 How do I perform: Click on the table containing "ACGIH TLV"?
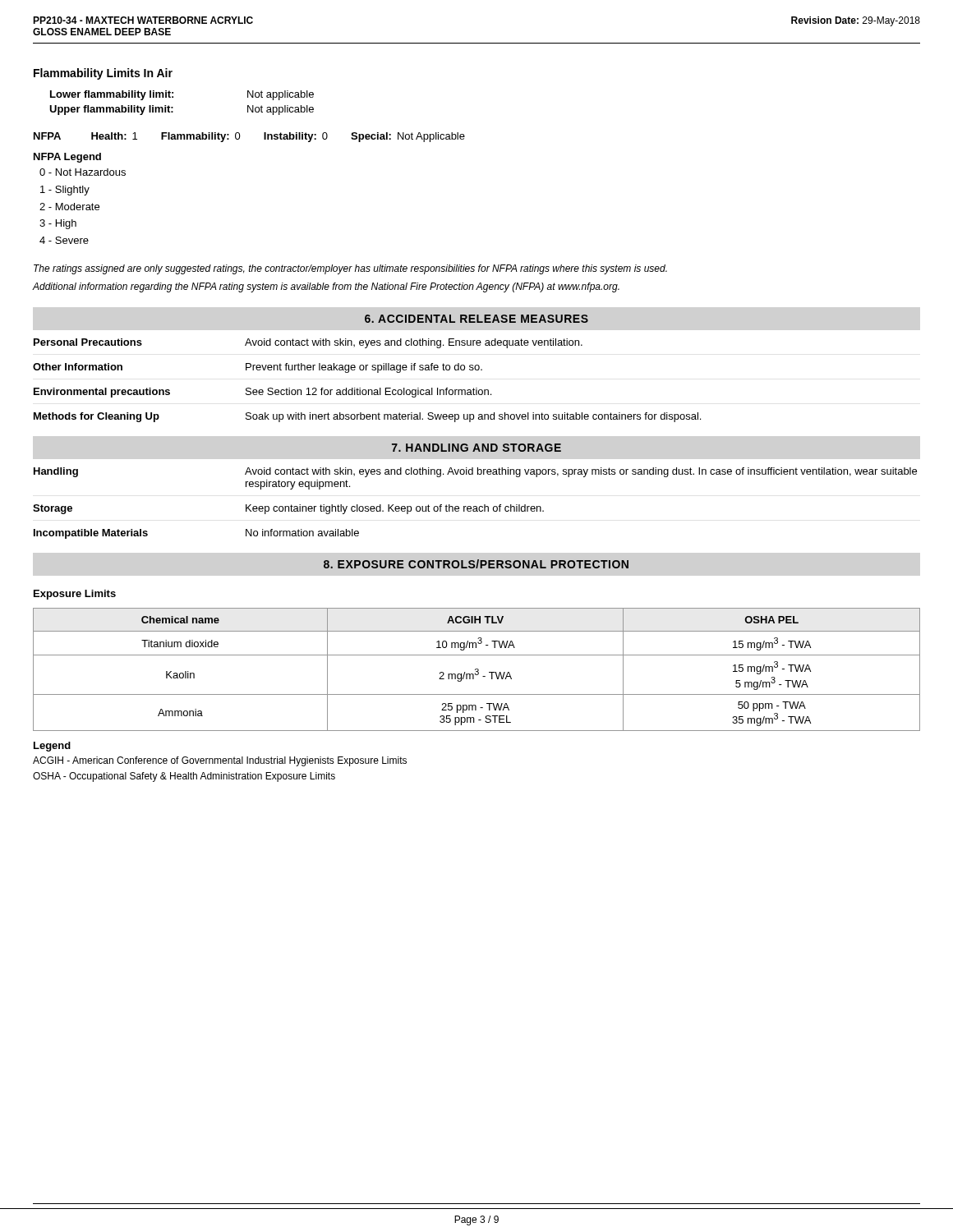click(x=476, y=669)
